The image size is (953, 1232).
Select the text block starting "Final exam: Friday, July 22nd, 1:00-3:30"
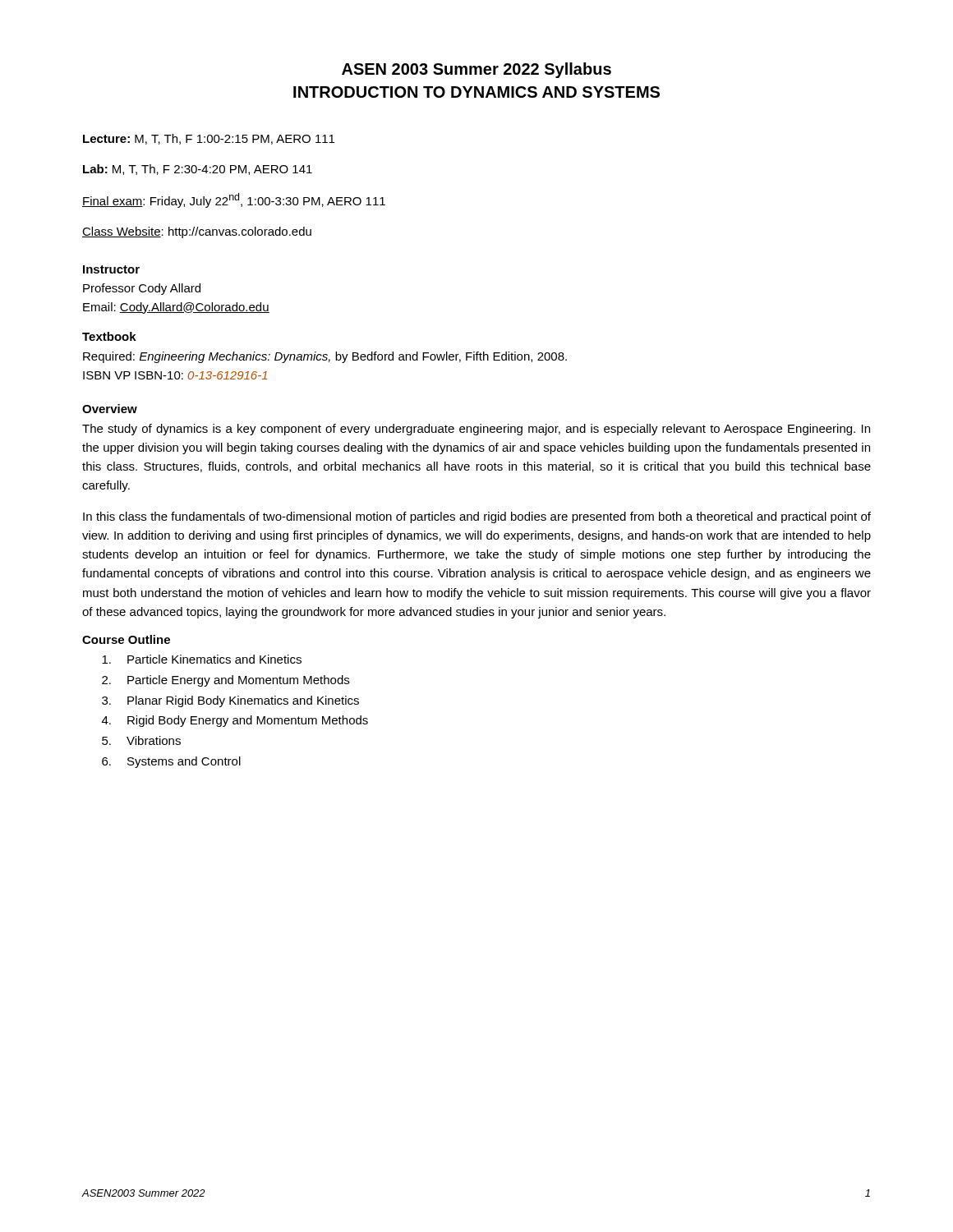[x=234, y=200]
